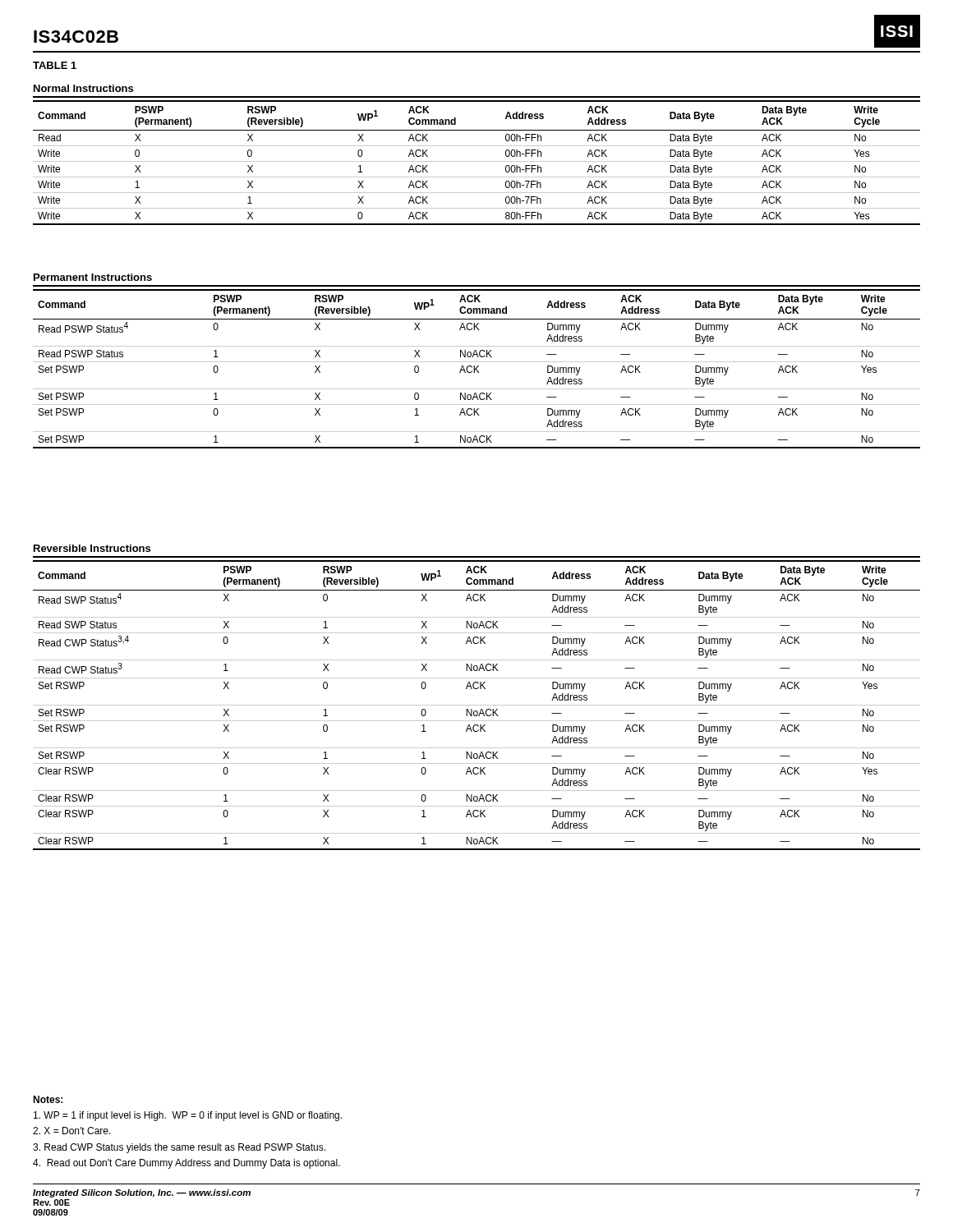Click where it says "TABLE 1"
953x1232 pixels.
(x=55, y=65)
